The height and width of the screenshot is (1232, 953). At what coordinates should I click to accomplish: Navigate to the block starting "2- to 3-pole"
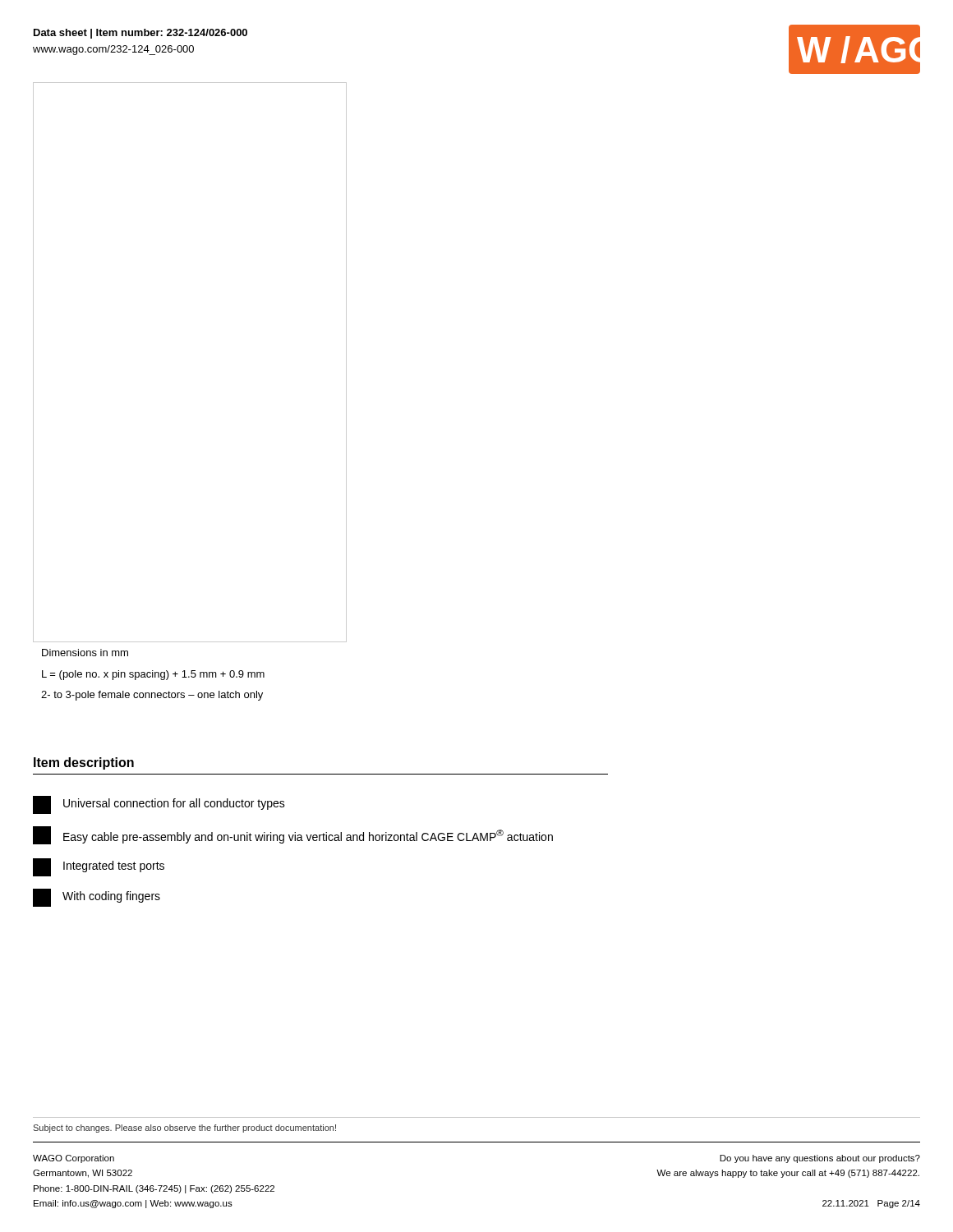[152, 694]
